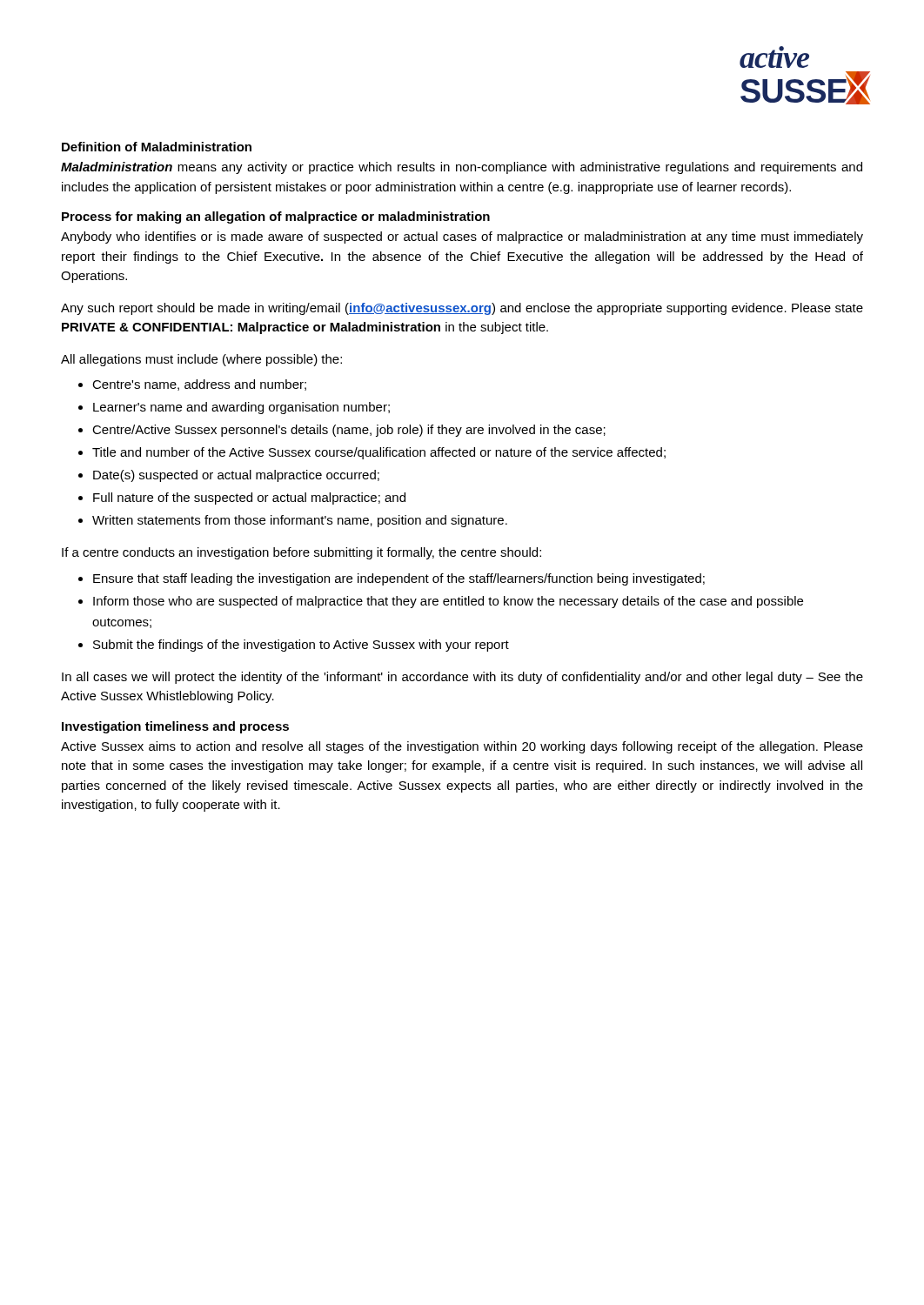Viewport: 924px width, 1305px height.
Task: Point to the text block starting "All allegations must include"
Action: [x=202, y=358]
